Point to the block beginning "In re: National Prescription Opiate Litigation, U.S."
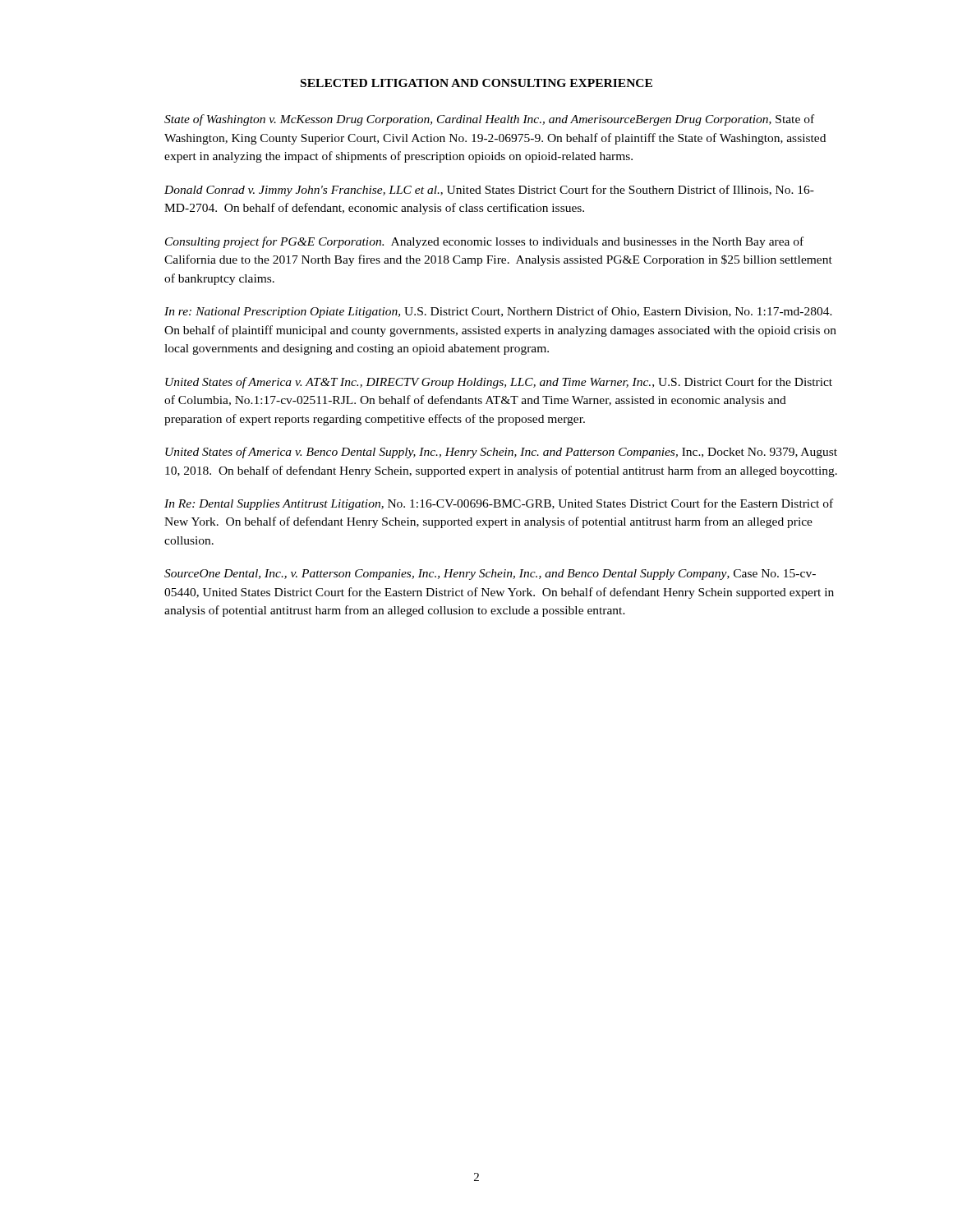 pyautogui.click(x=501, y=330)
